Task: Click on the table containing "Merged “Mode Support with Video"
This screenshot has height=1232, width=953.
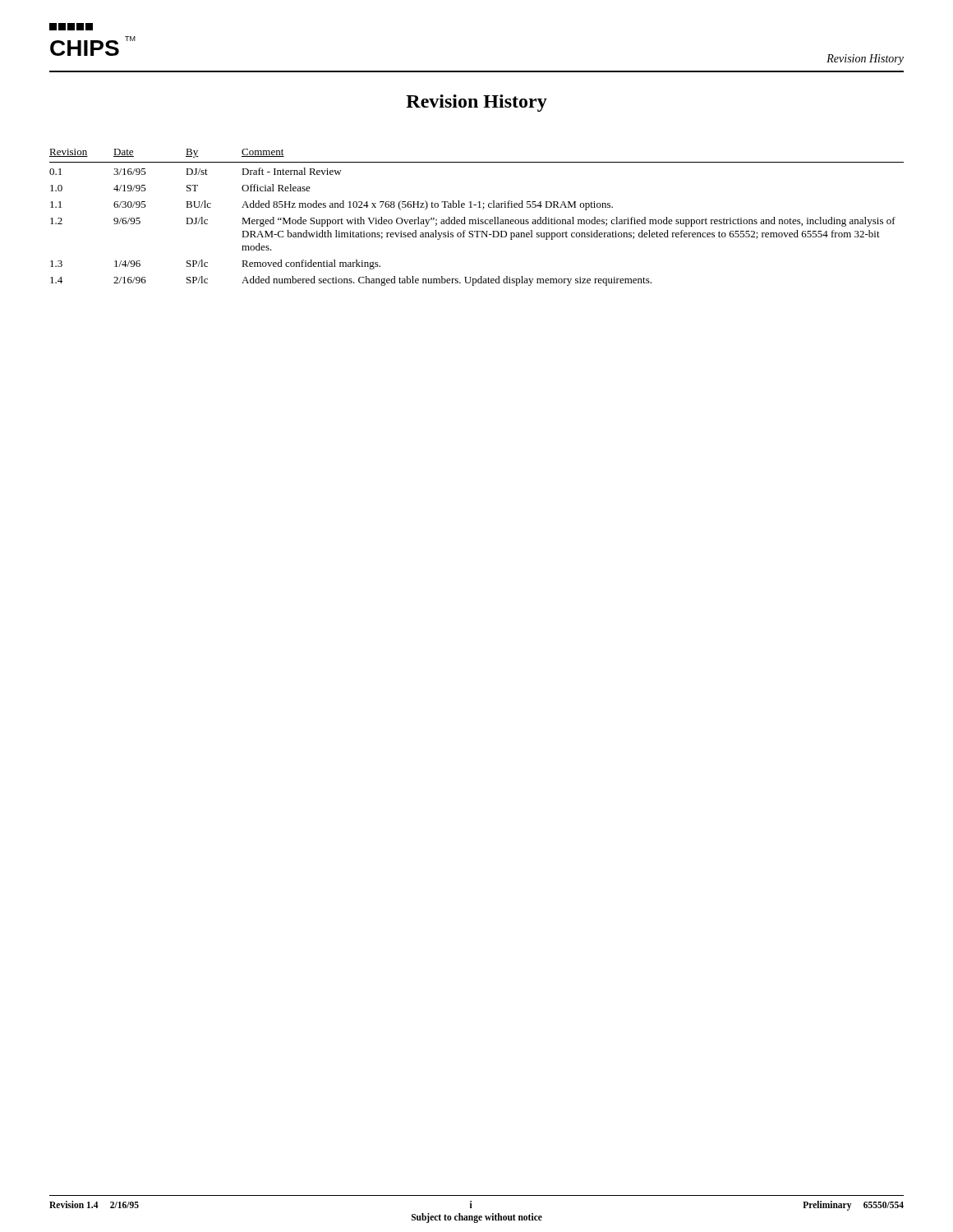Action: (476, 216)
